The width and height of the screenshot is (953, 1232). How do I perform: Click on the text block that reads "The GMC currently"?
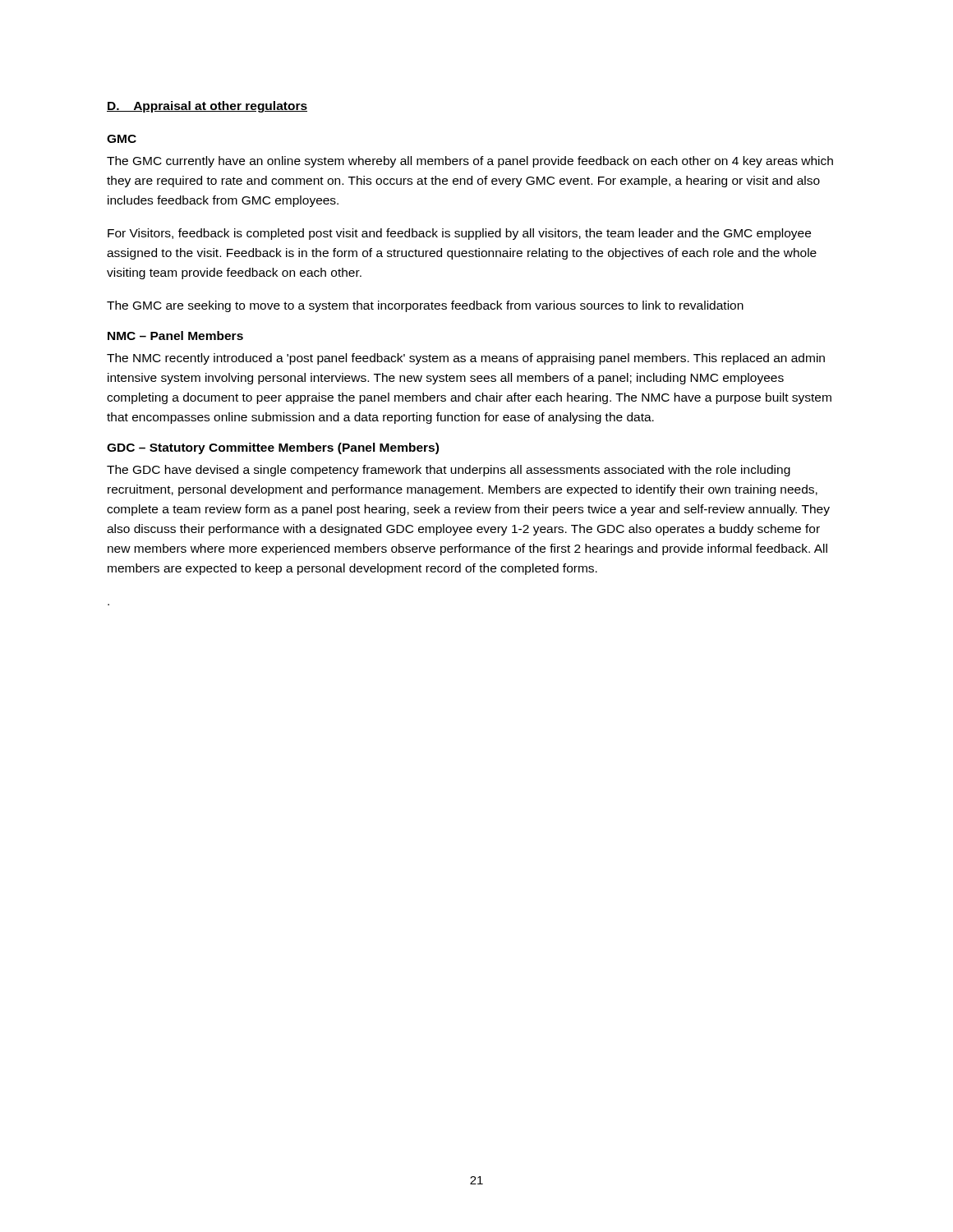(x=476, y=181)
